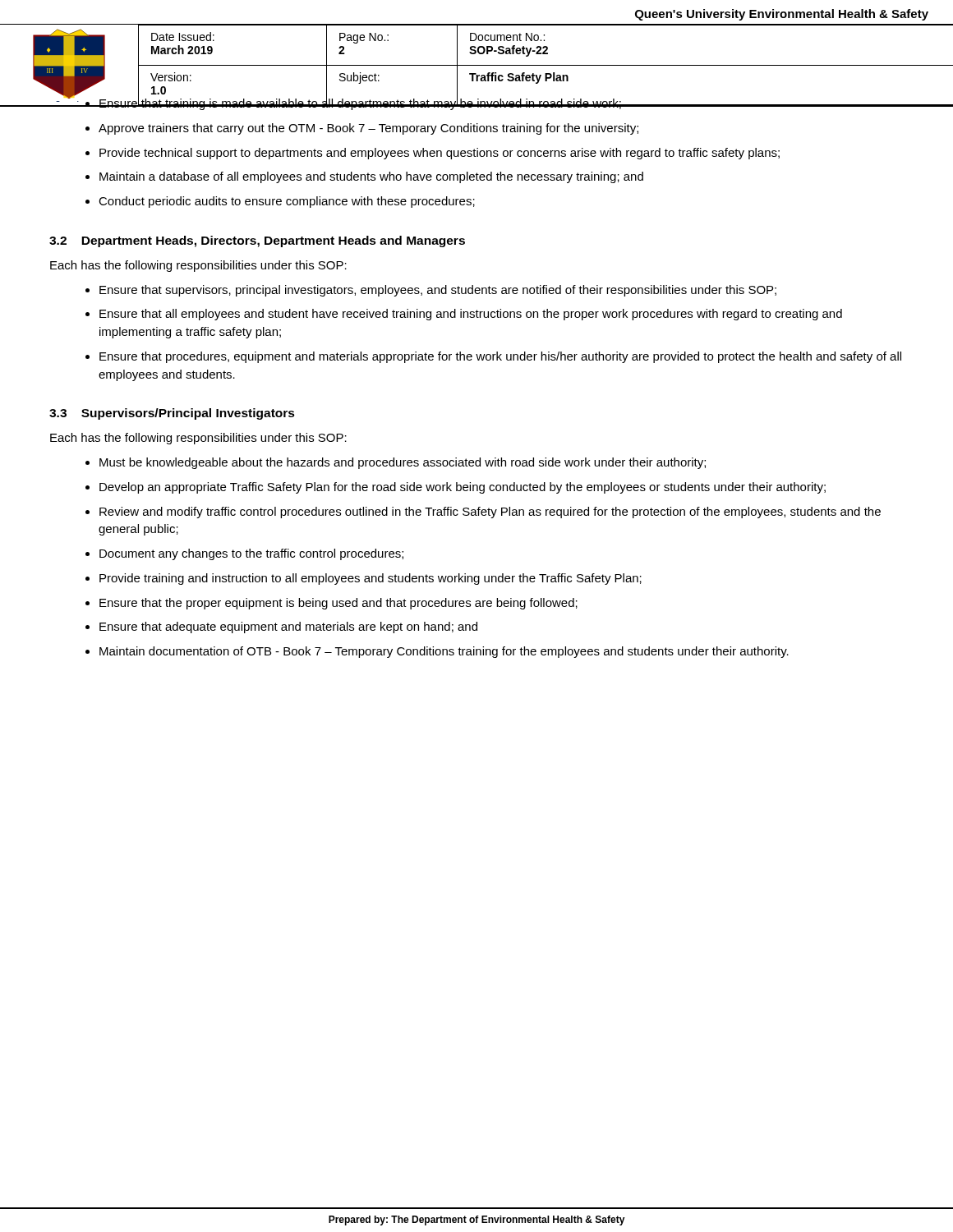Find the section header with the text "3.3 Supervisors/Principal Investigators"
The image size is (953, 1232).
(x=172, y=413)
